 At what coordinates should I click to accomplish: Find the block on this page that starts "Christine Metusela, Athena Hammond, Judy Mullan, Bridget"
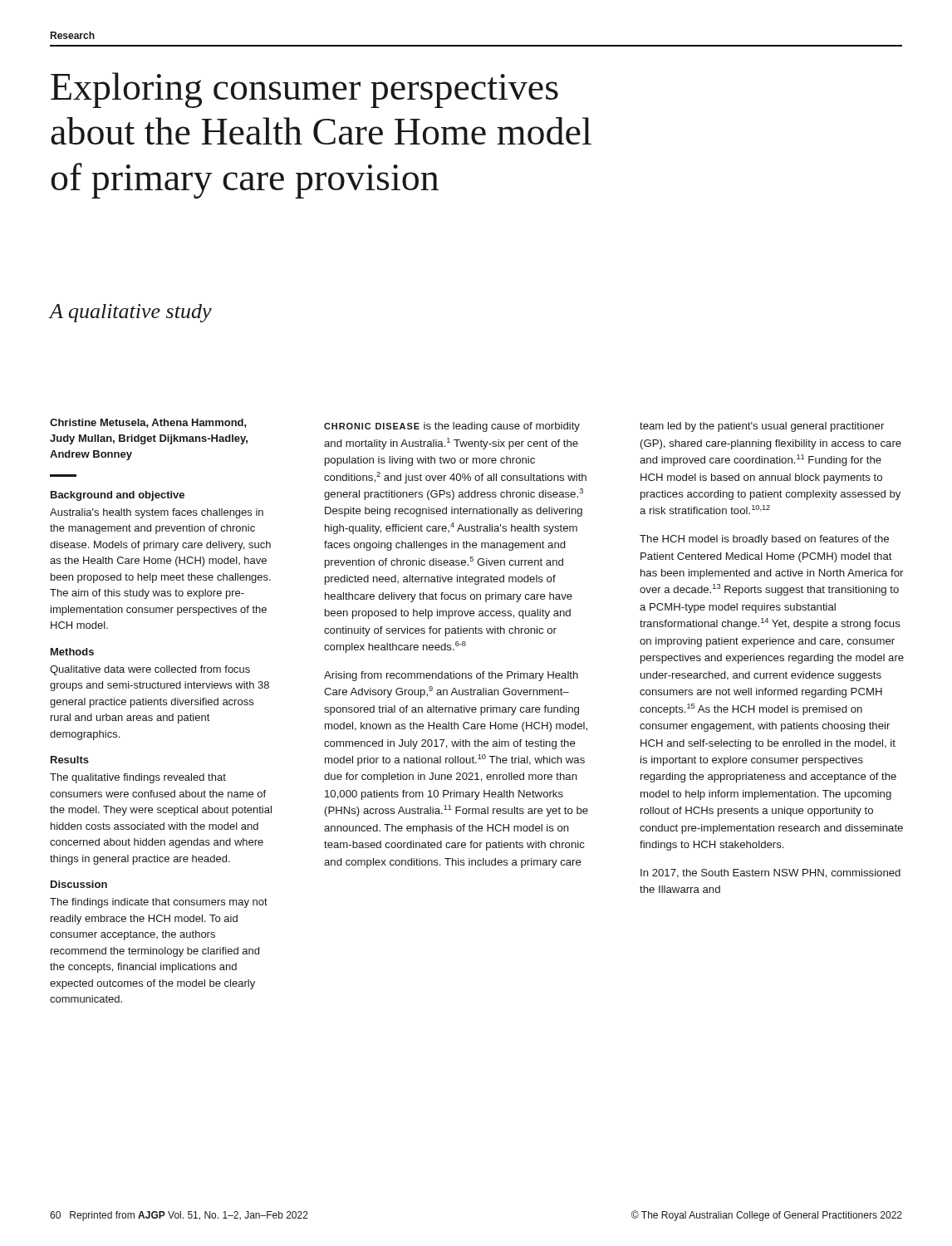point(149,438)
